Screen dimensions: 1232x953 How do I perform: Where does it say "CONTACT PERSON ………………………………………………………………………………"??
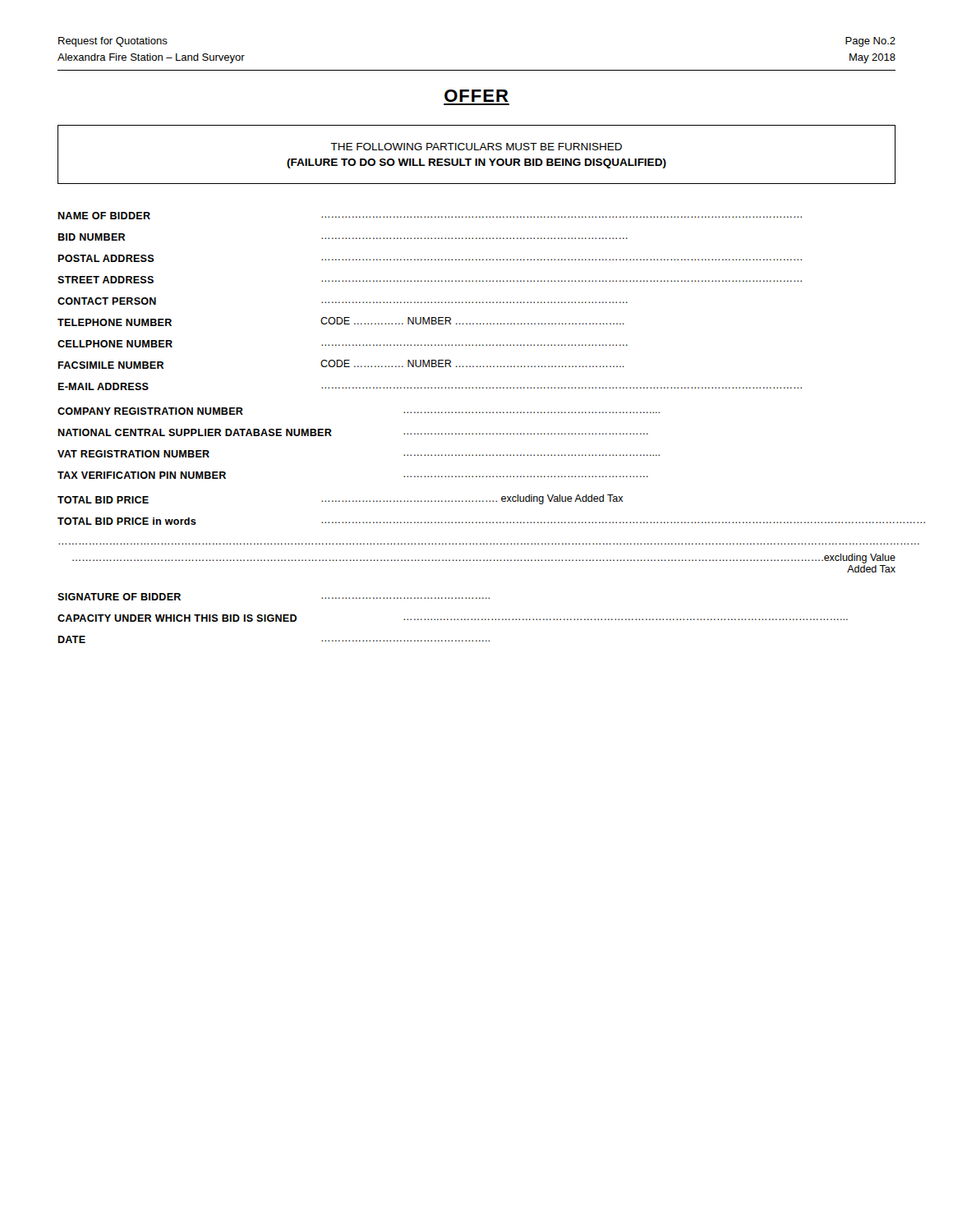point(476,301)
